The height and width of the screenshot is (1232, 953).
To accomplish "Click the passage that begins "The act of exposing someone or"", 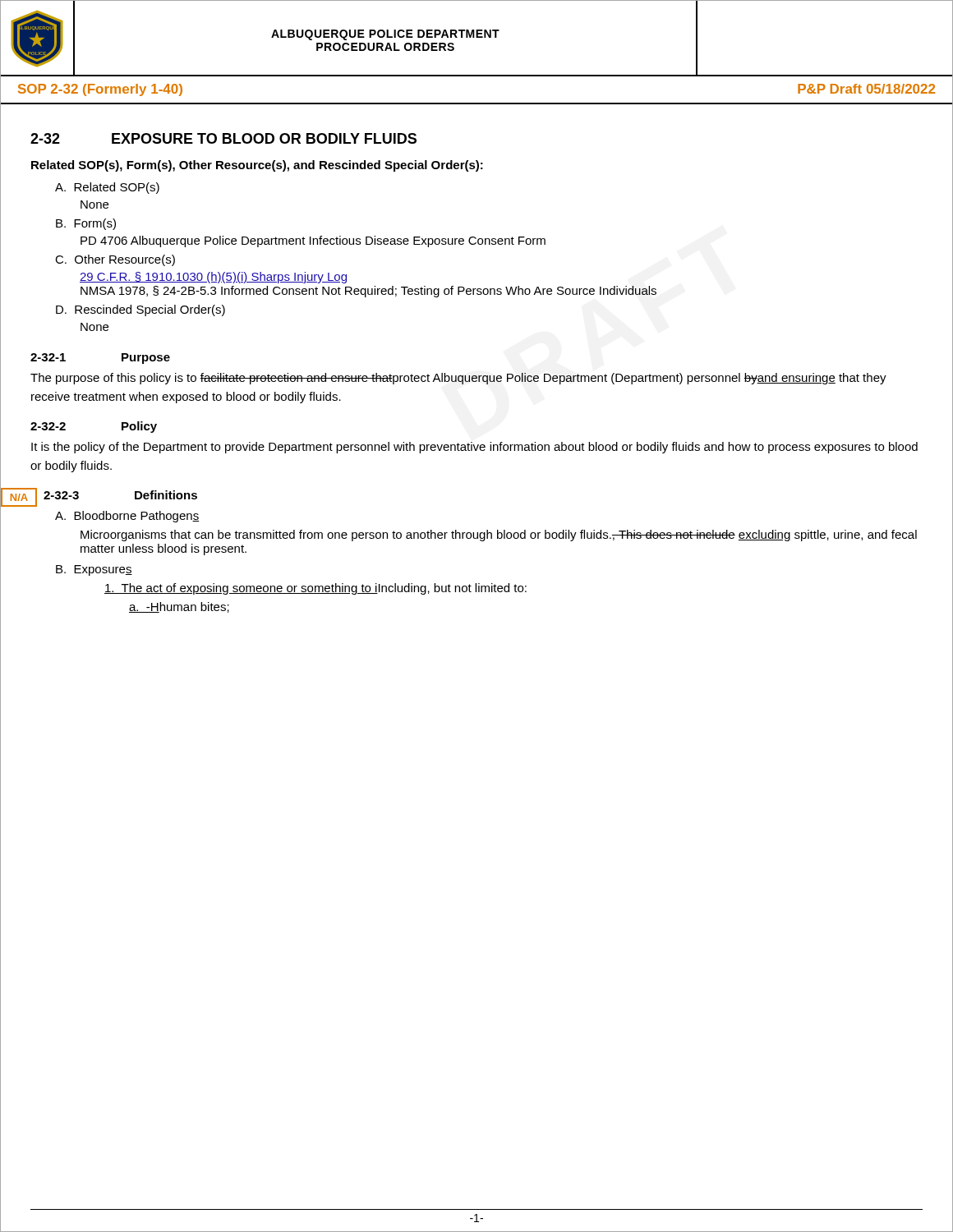I will (316, 588).
